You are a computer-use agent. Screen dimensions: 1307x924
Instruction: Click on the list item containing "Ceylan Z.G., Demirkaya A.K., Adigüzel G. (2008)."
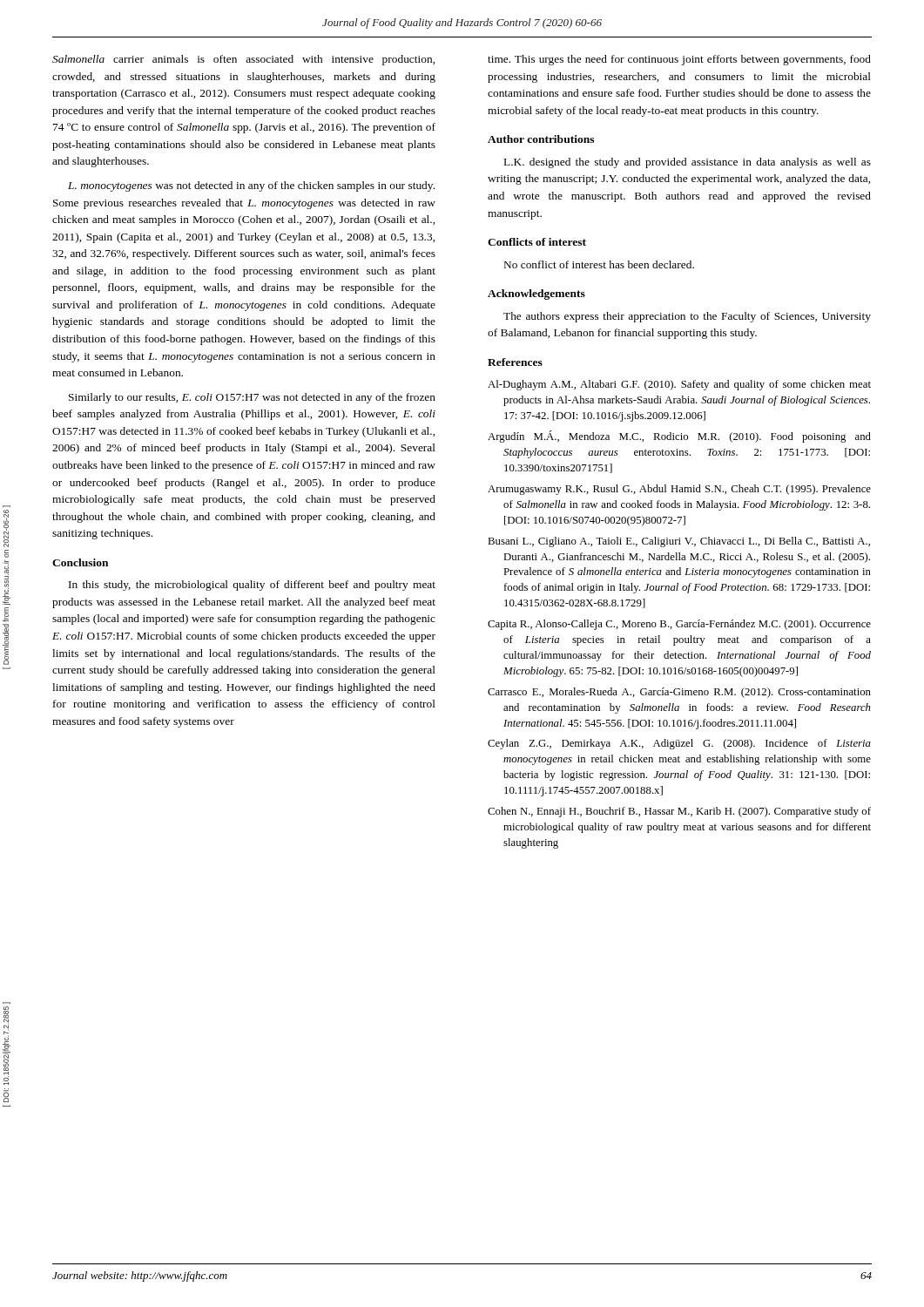click(x=679, y=768)
